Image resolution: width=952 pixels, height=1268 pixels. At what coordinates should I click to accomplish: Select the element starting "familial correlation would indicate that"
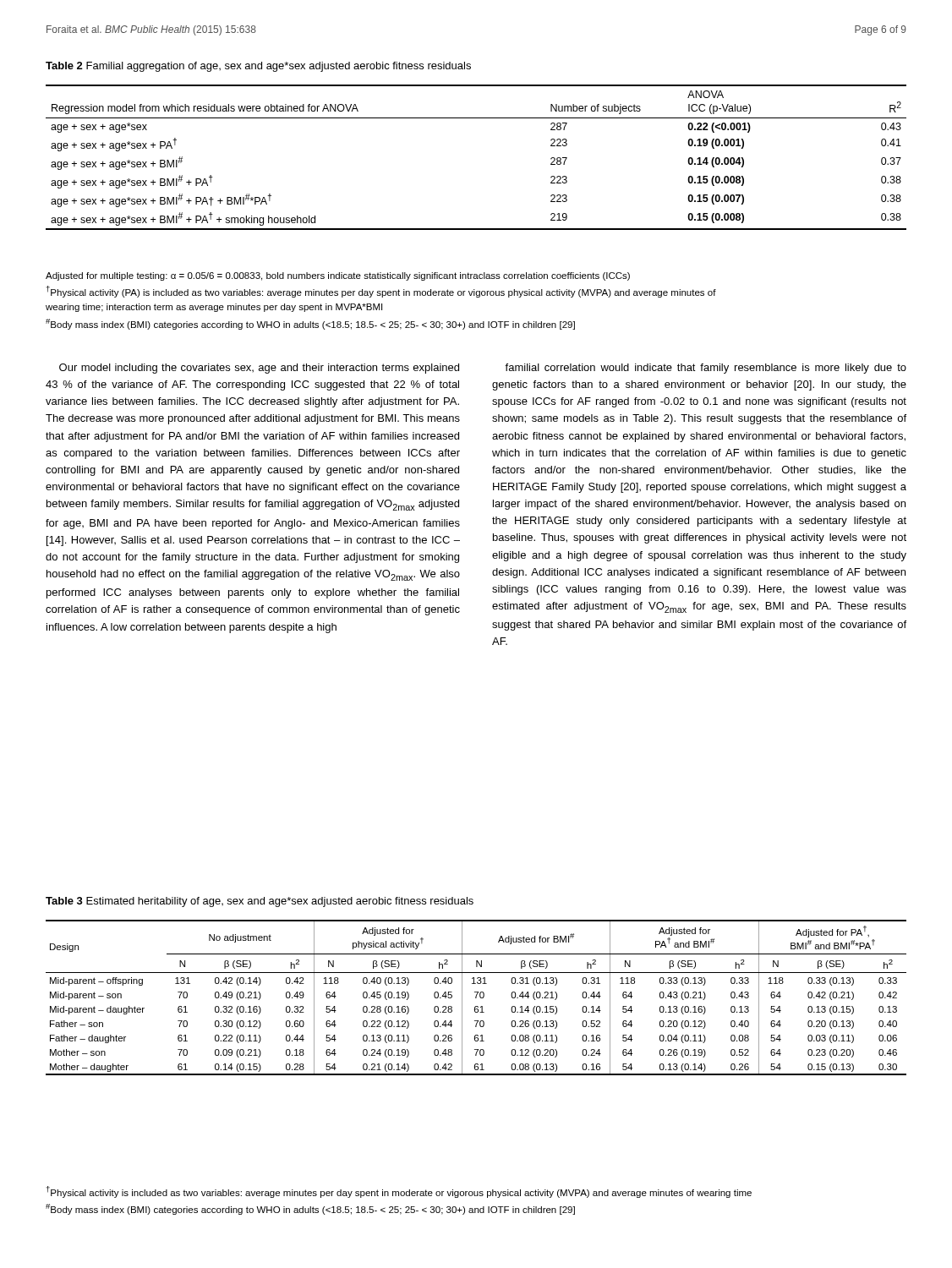pos(699,505)
